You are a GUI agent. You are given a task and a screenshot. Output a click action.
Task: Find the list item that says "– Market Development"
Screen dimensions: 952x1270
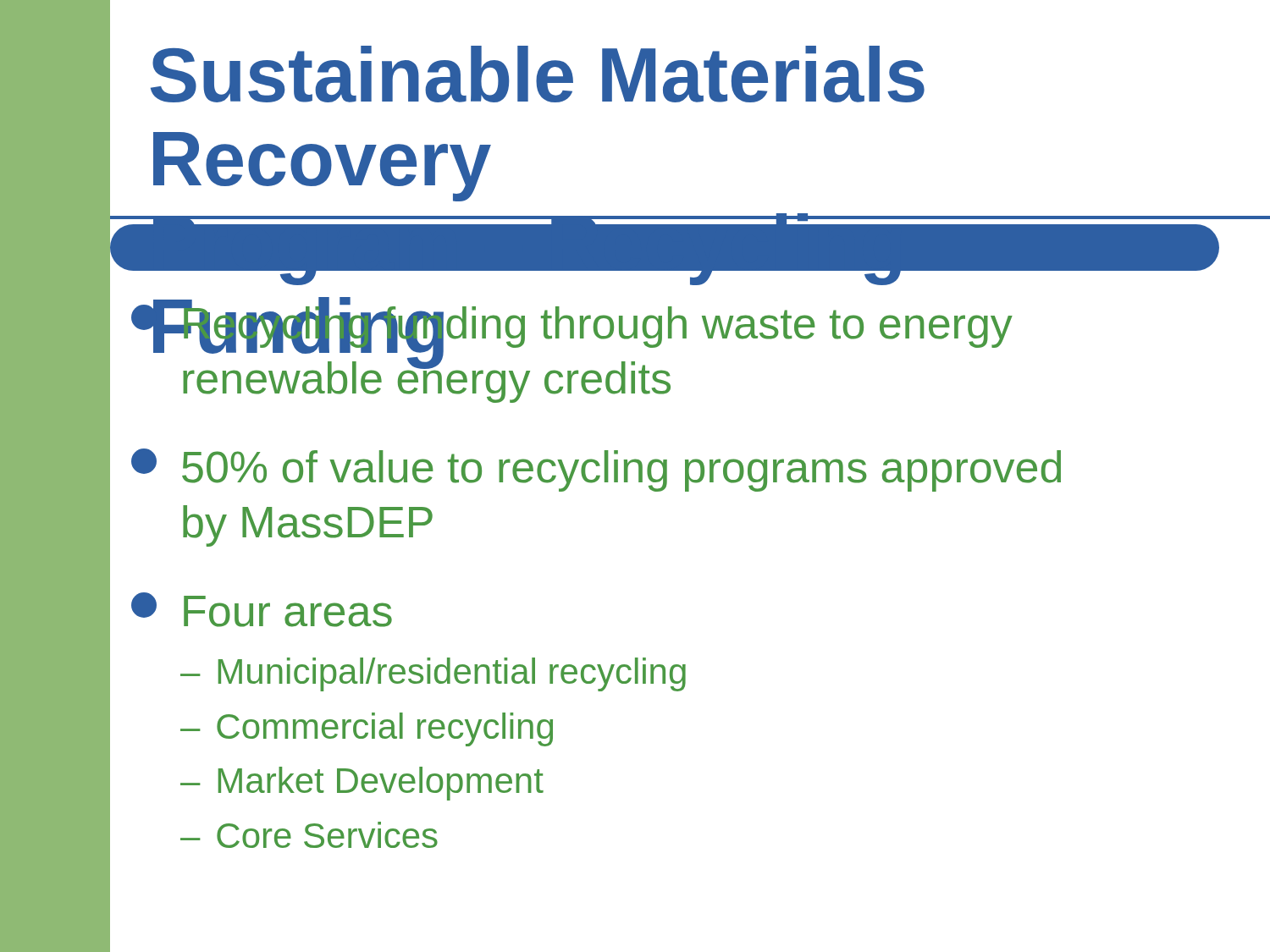click(x=362, y=781)
